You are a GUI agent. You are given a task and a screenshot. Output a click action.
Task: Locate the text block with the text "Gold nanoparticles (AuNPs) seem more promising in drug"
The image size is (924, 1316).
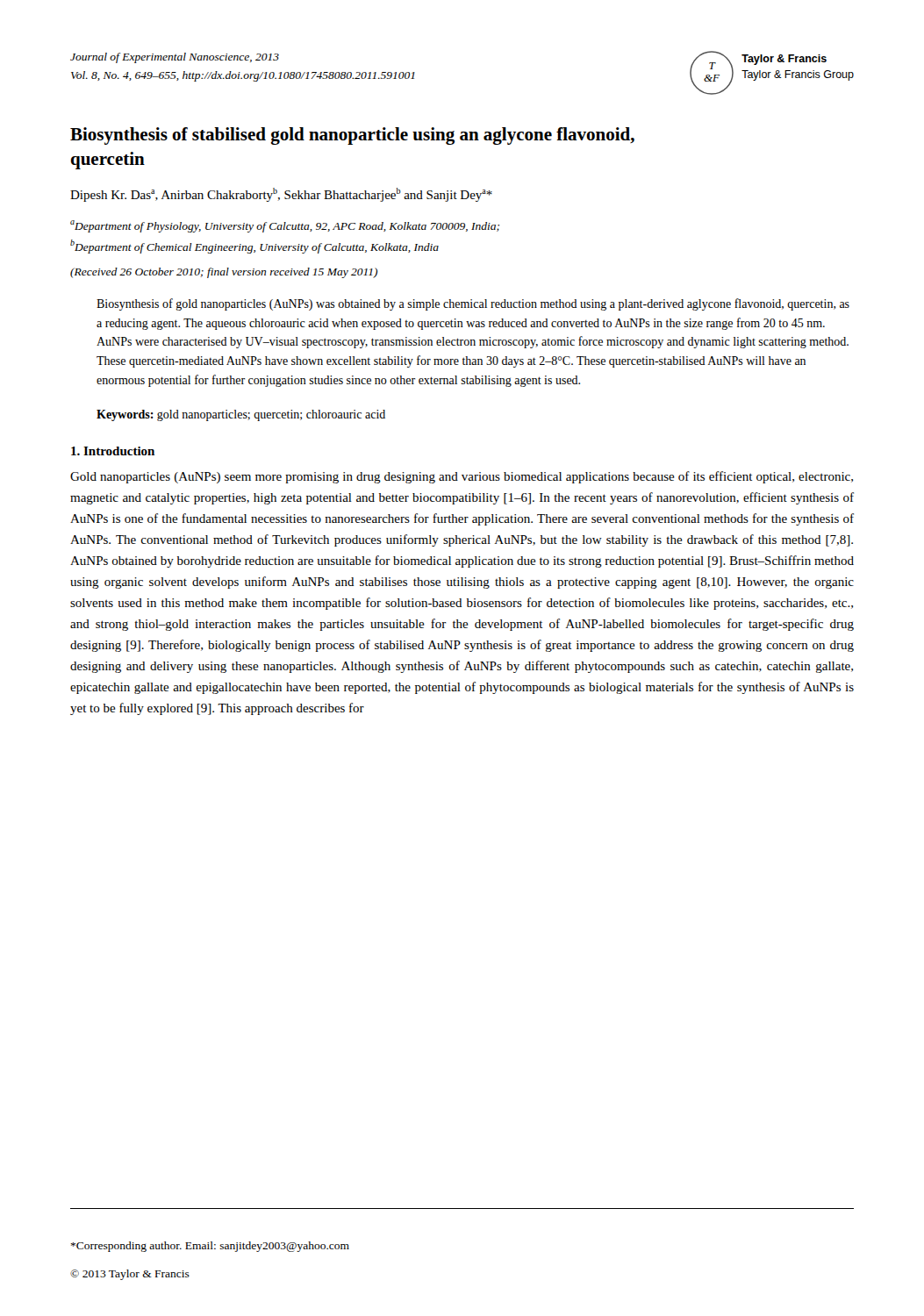point(462,592)
